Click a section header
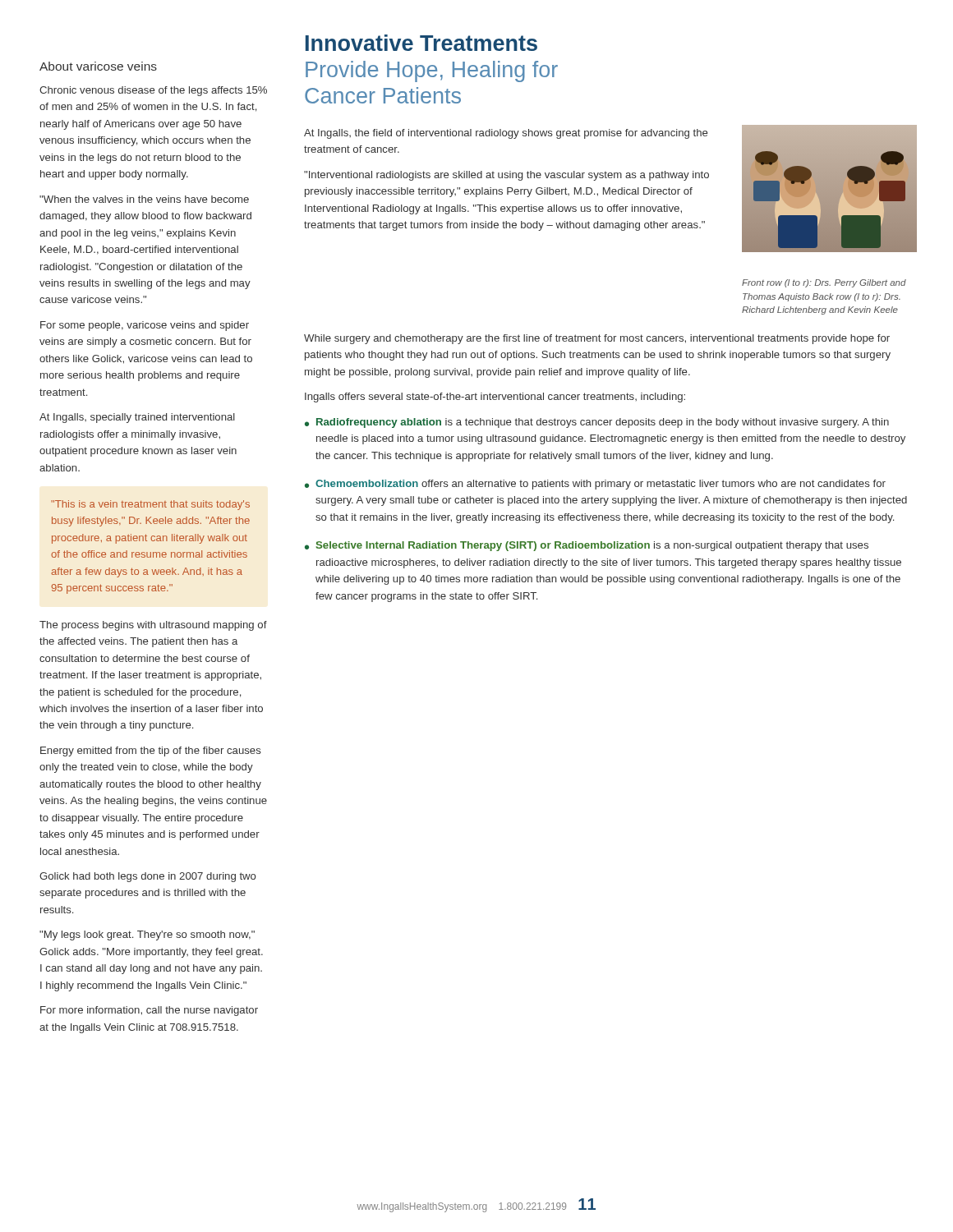The image size is (953, 1232). [x=98, y=66]
